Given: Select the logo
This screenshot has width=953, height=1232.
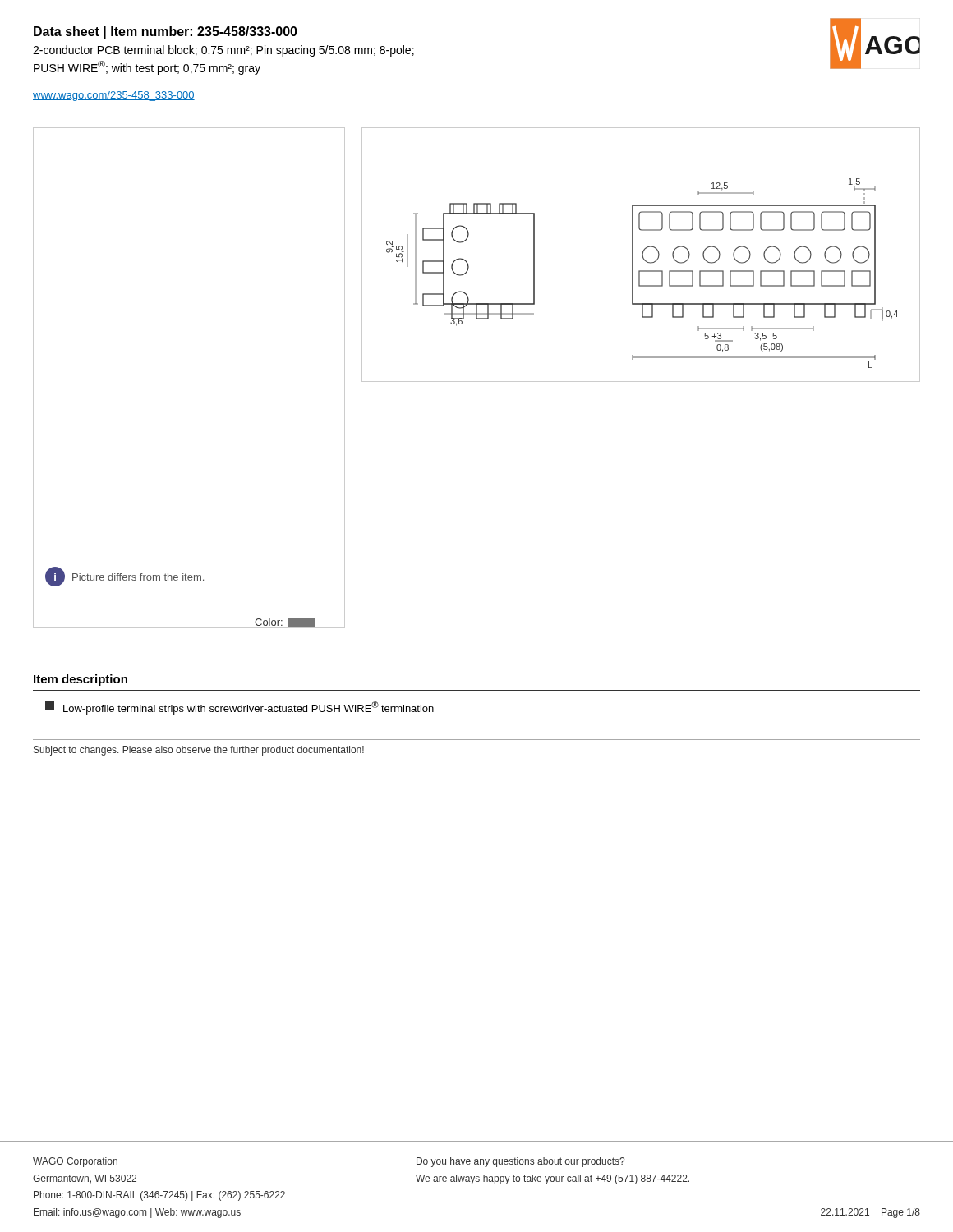Looking at the screenshot, I should [875, 44].
